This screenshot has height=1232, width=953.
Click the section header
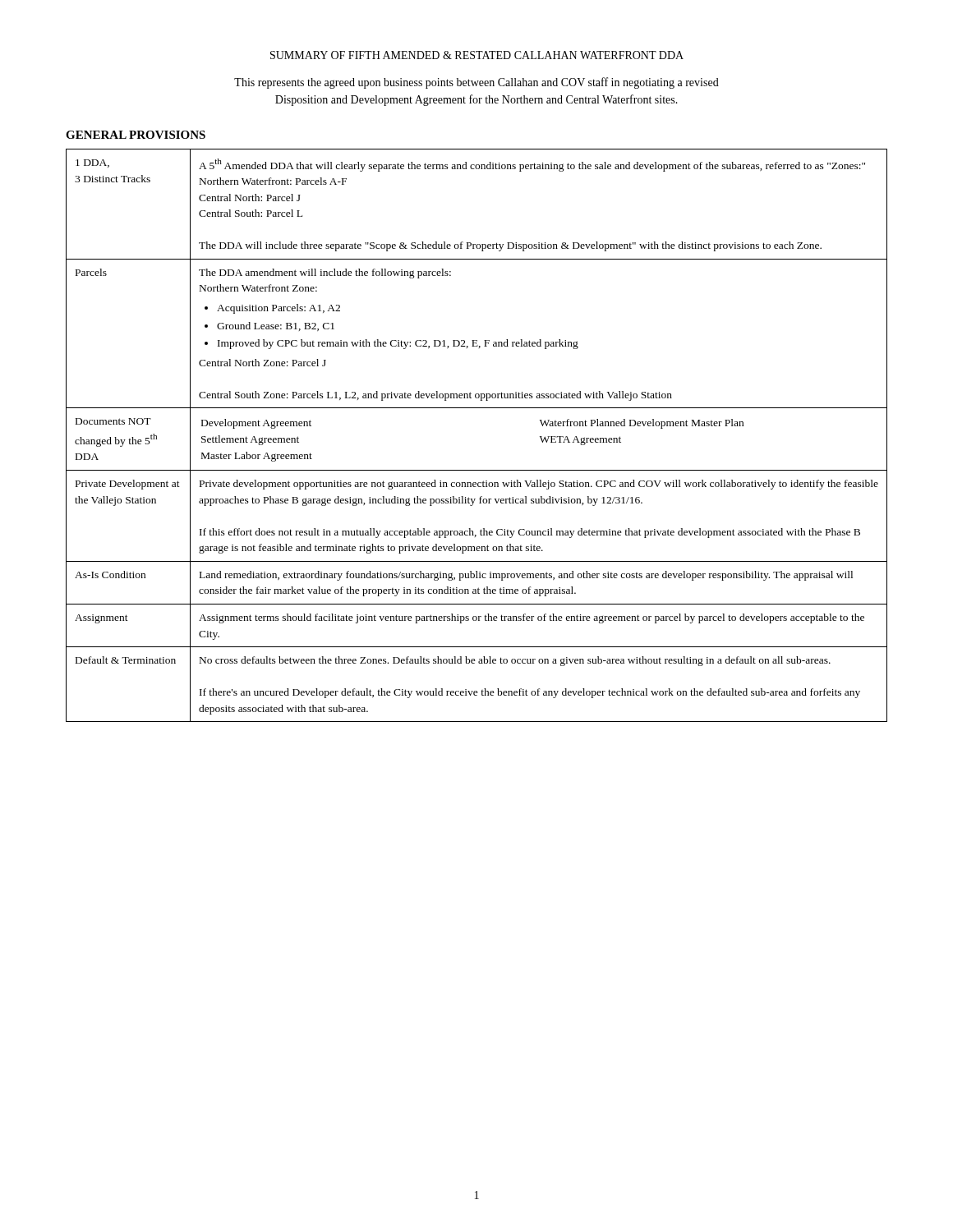(x=136, y=135)
